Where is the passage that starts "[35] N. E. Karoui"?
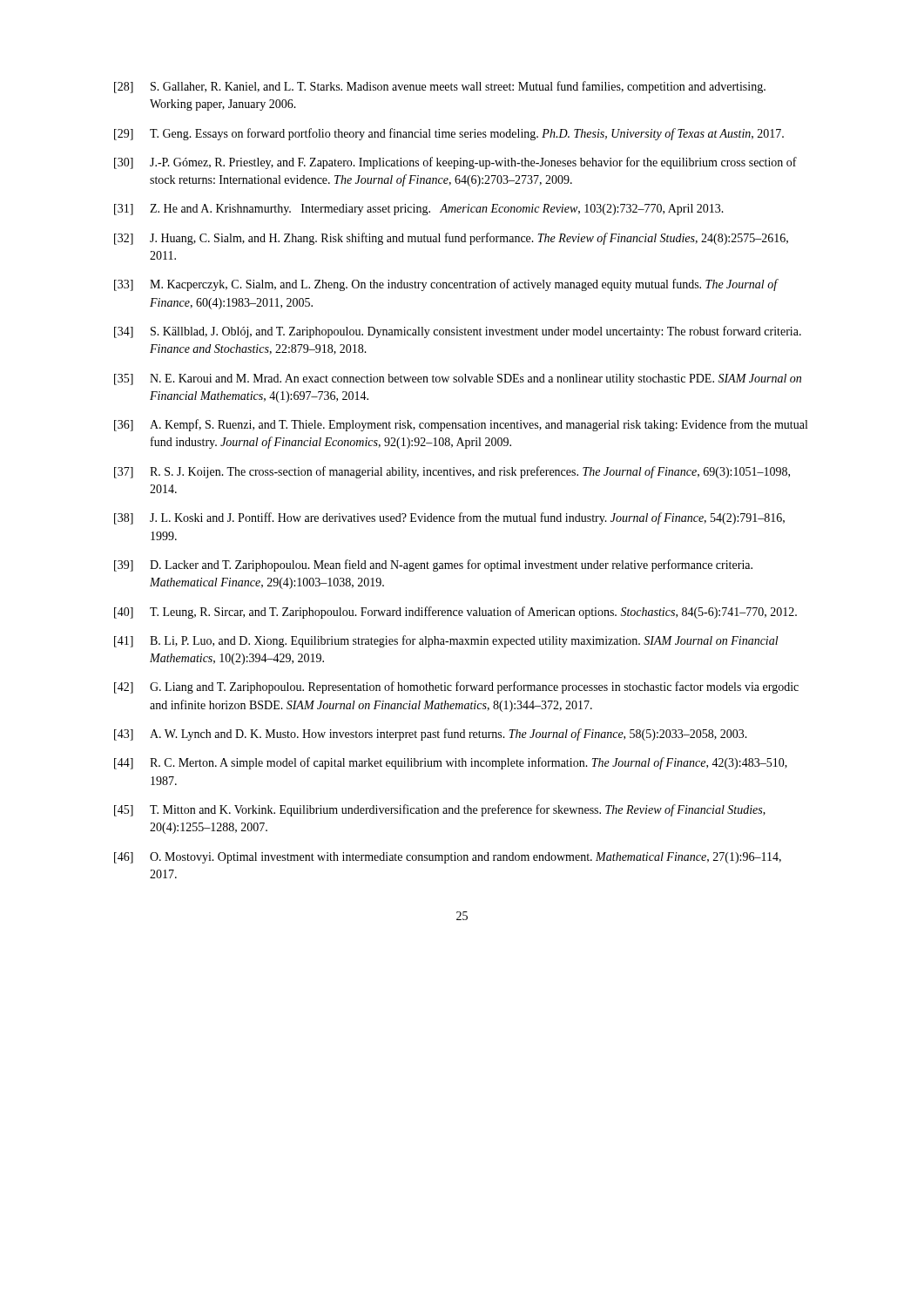The height and width of the screenshot is (1307, 924). click(x=462, y=388)
